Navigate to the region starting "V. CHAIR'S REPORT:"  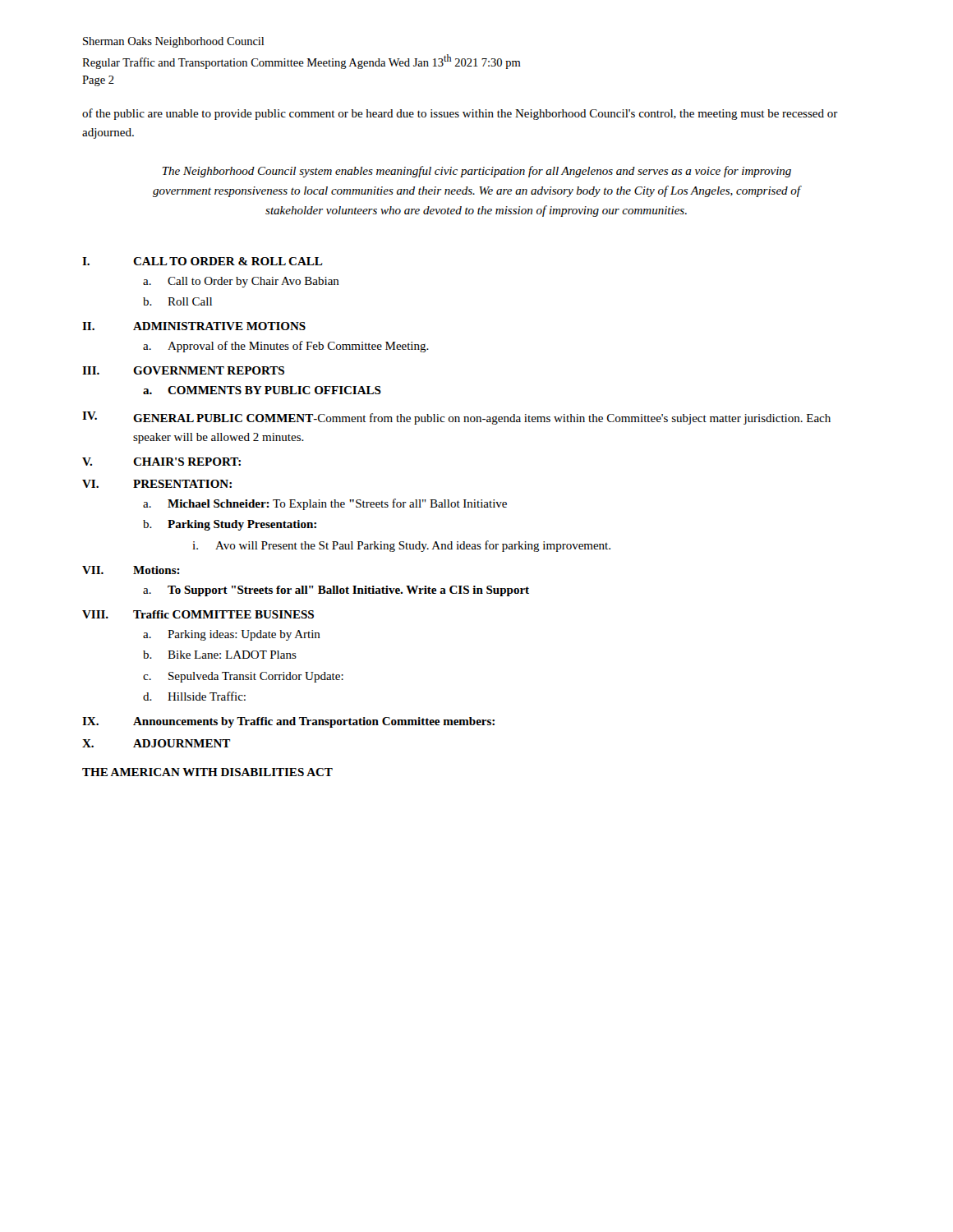tap(161, 462)
